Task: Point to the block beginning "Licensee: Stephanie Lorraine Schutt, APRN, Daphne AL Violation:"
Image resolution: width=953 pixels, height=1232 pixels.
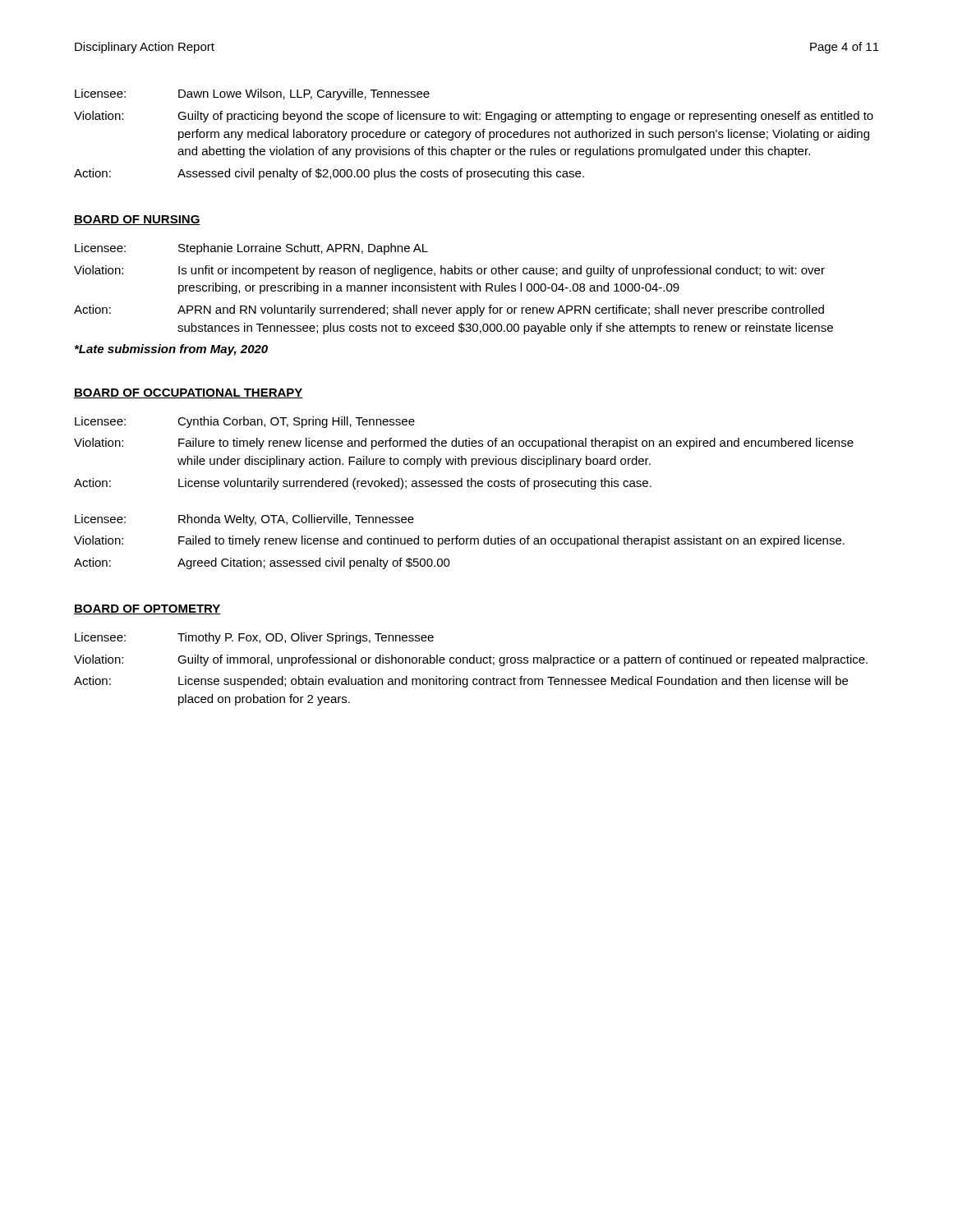Action: pyautogui.click(x=476, y=288)
